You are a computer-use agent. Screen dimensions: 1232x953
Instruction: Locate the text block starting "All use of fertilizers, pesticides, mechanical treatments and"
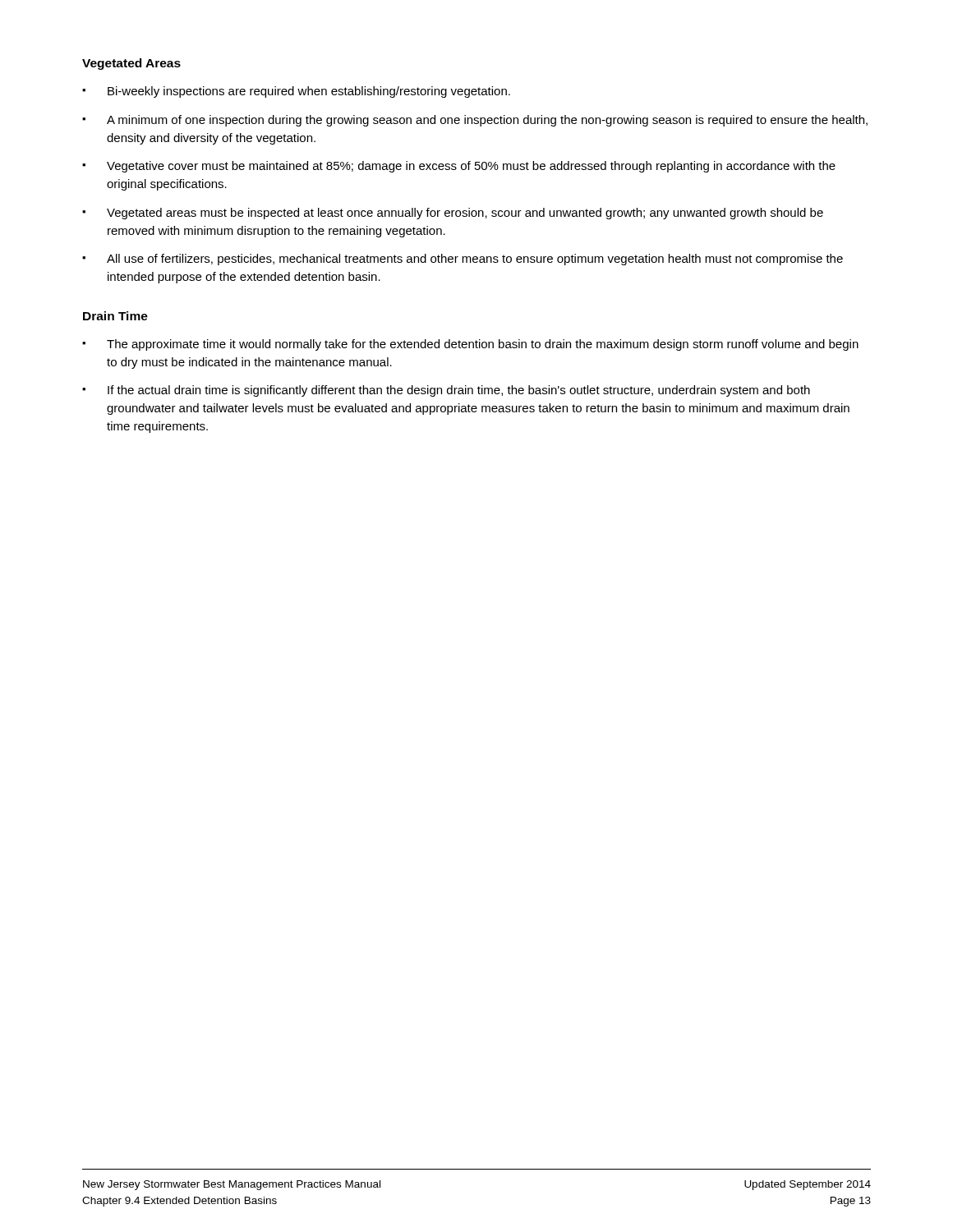(475, 267)
